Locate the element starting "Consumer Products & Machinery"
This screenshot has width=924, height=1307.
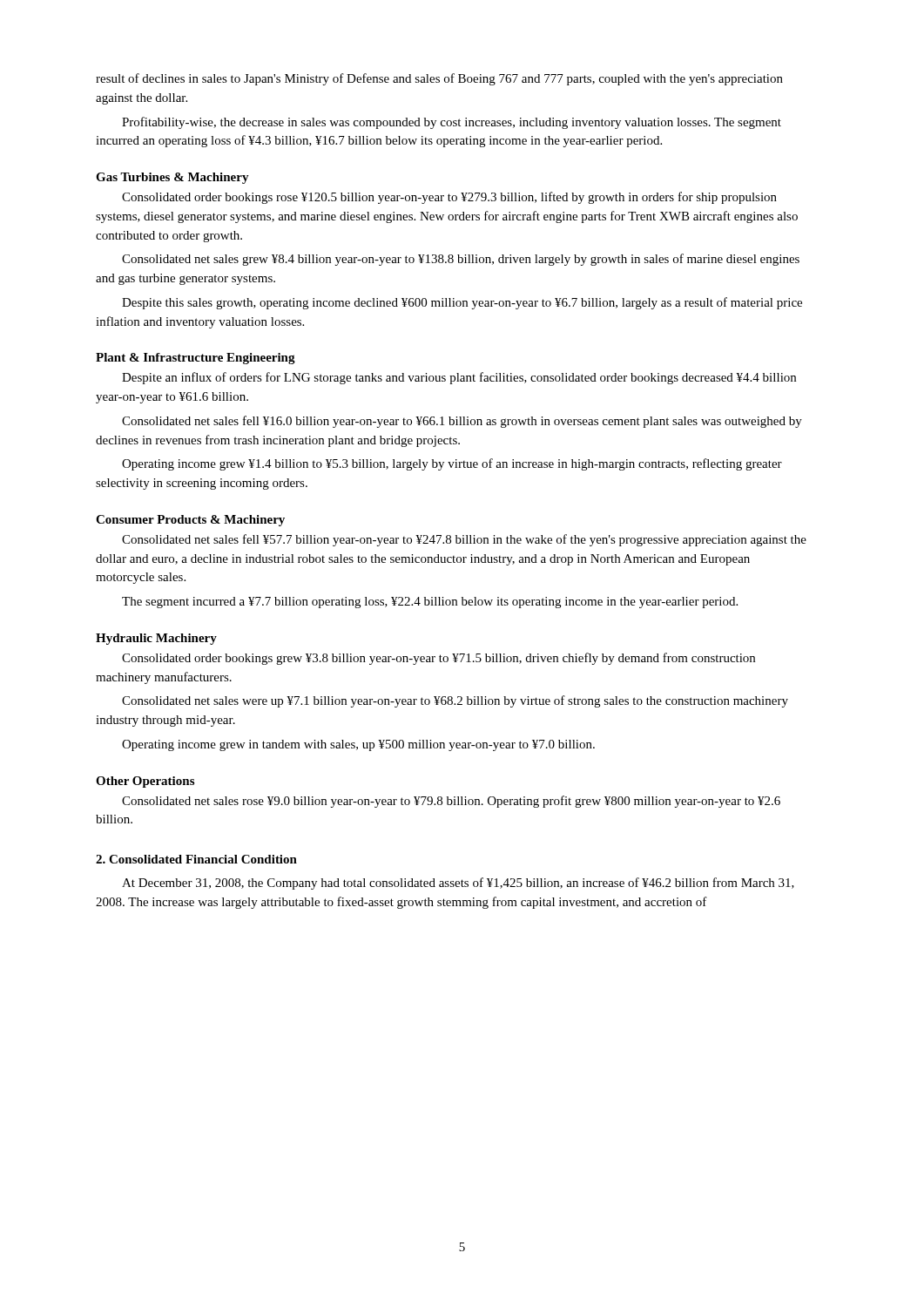click(190, 521)
